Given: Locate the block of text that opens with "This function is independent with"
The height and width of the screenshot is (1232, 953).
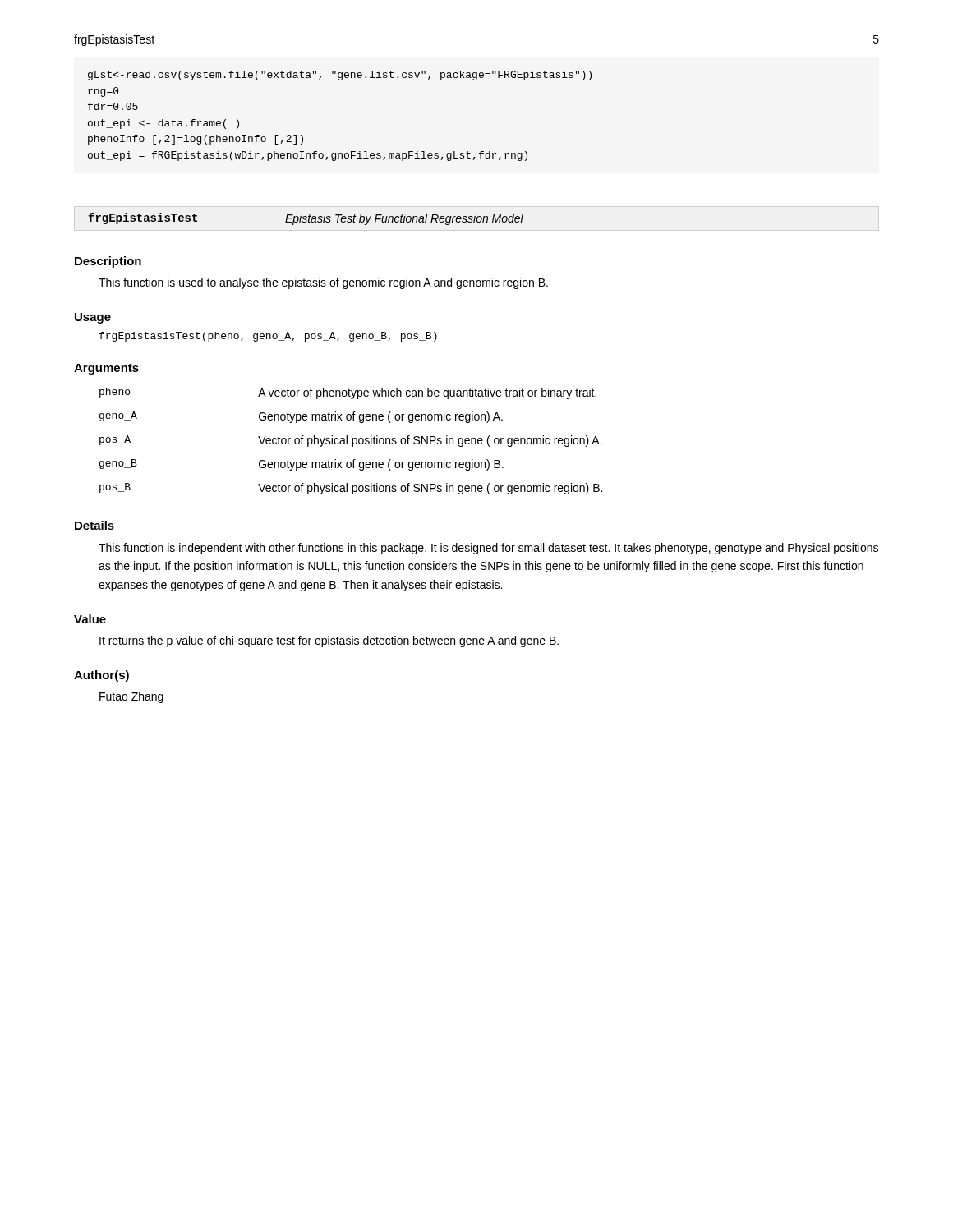Looking at the screenshot, I should tap(489, 566).
